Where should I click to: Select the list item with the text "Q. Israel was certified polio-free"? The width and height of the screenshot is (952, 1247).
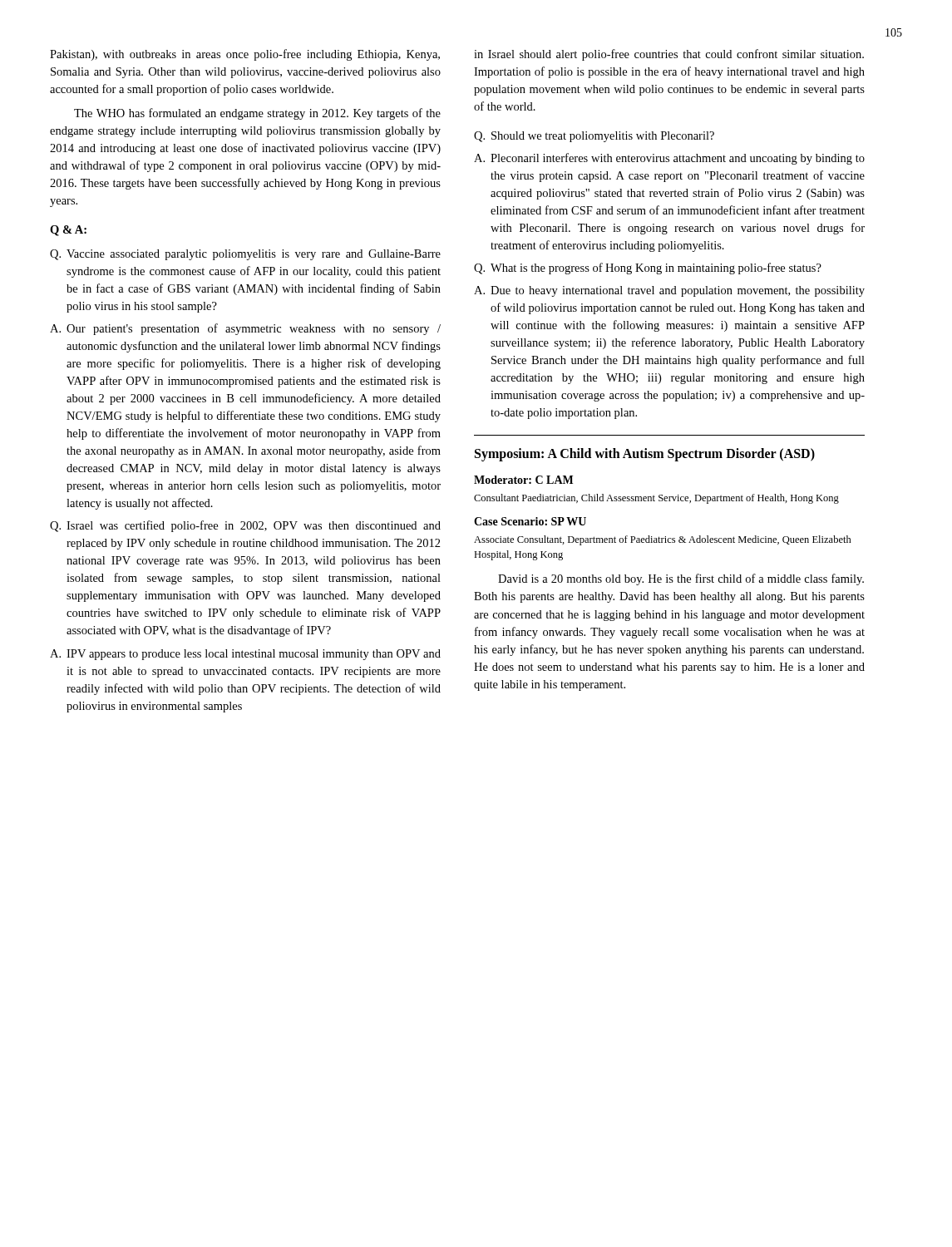(x=245, y=579)
